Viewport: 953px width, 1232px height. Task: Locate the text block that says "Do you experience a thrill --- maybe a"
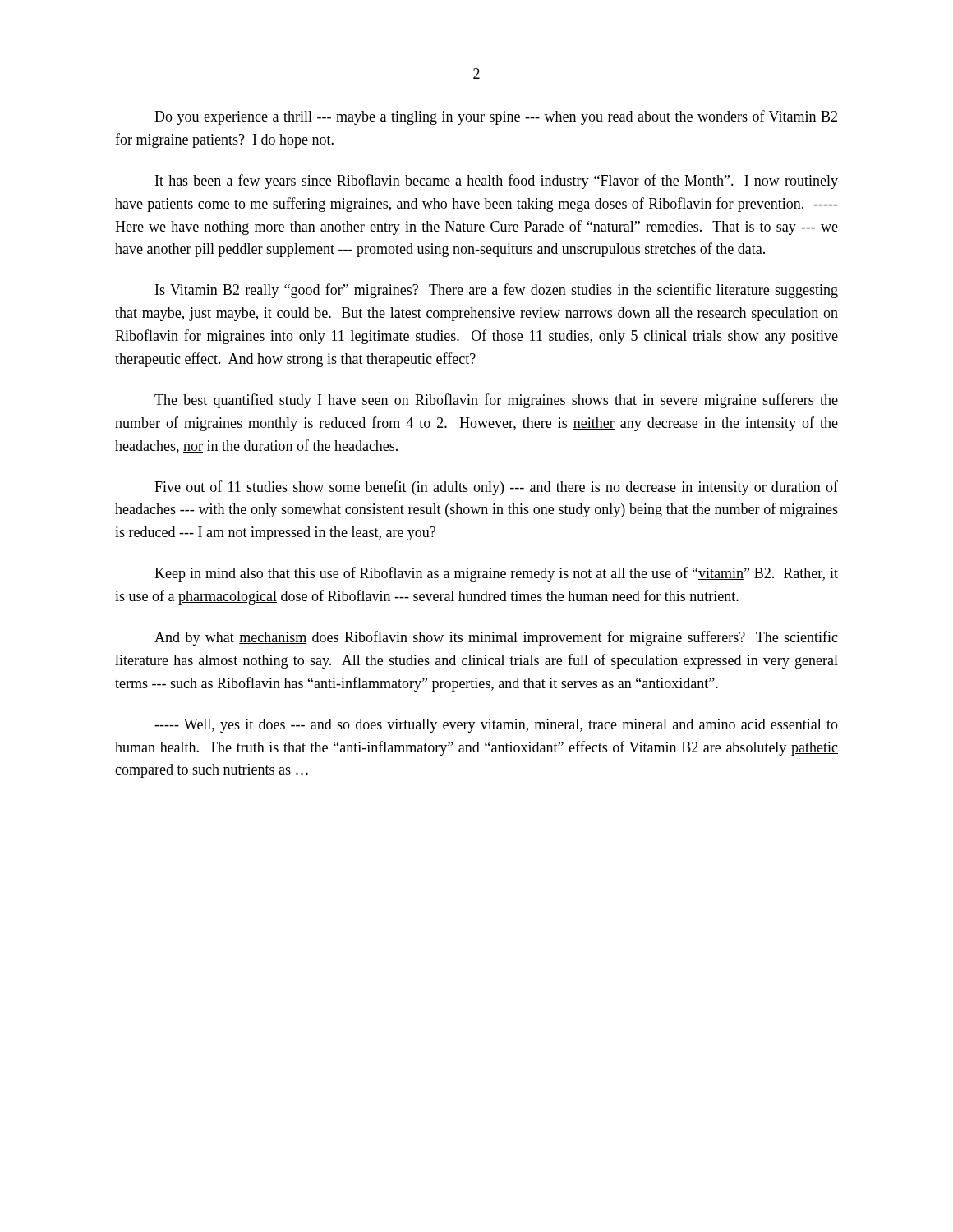[476, 128]
